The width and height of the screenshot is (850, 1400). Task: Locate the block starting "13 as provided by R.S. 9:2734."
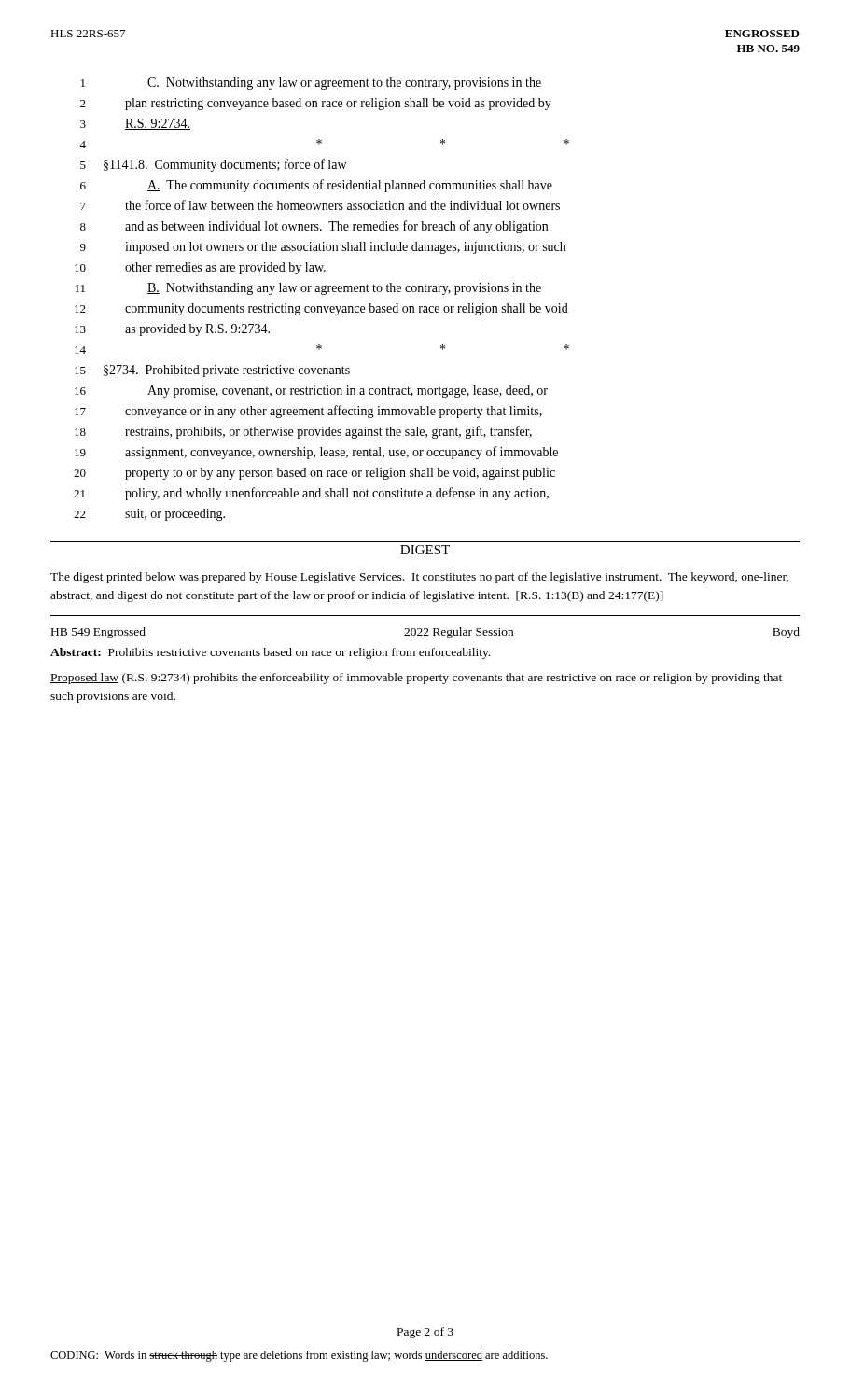point(172,330)
